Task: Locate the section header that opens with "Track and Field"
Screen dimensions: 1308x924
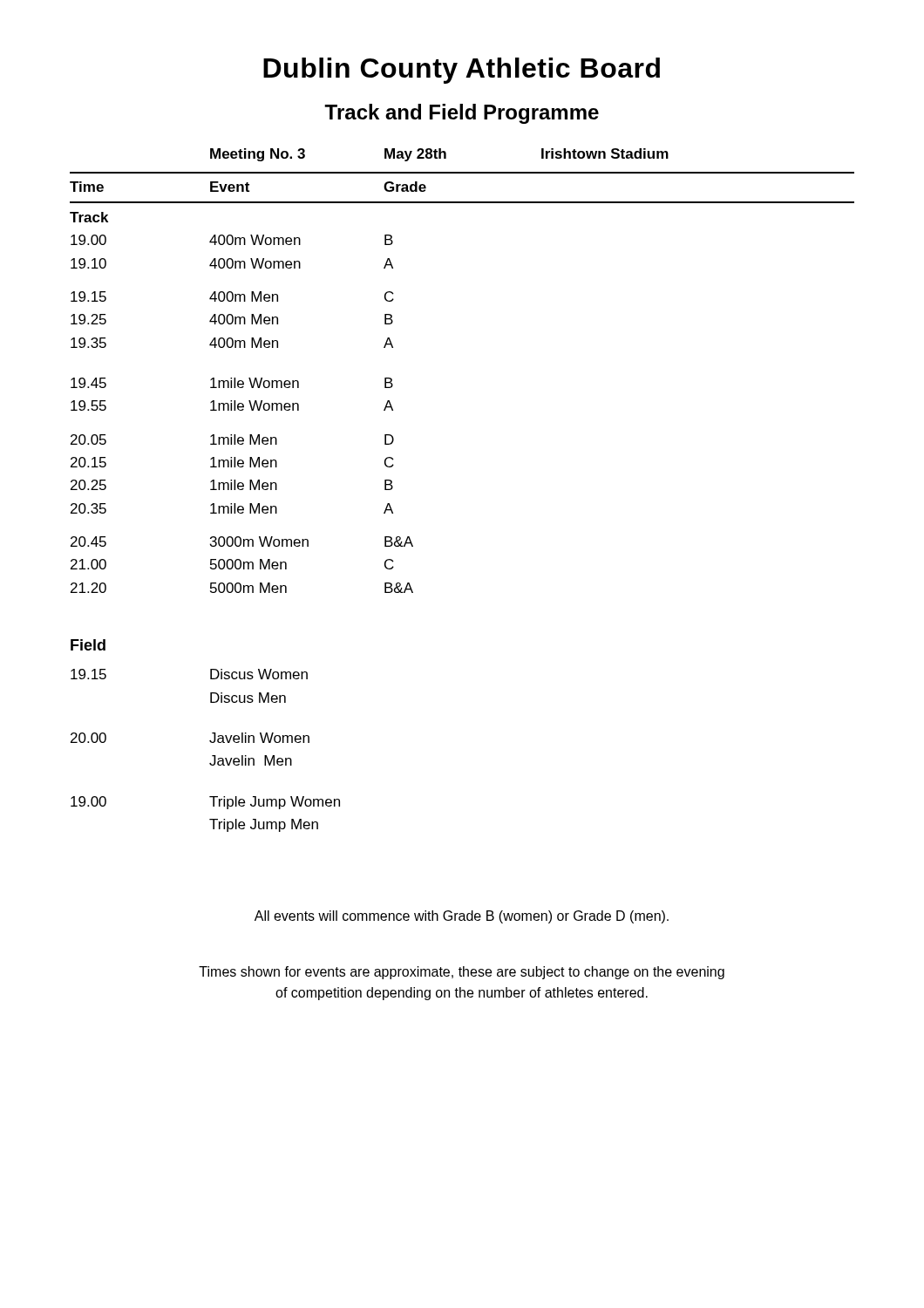Action: coord(462,112)
